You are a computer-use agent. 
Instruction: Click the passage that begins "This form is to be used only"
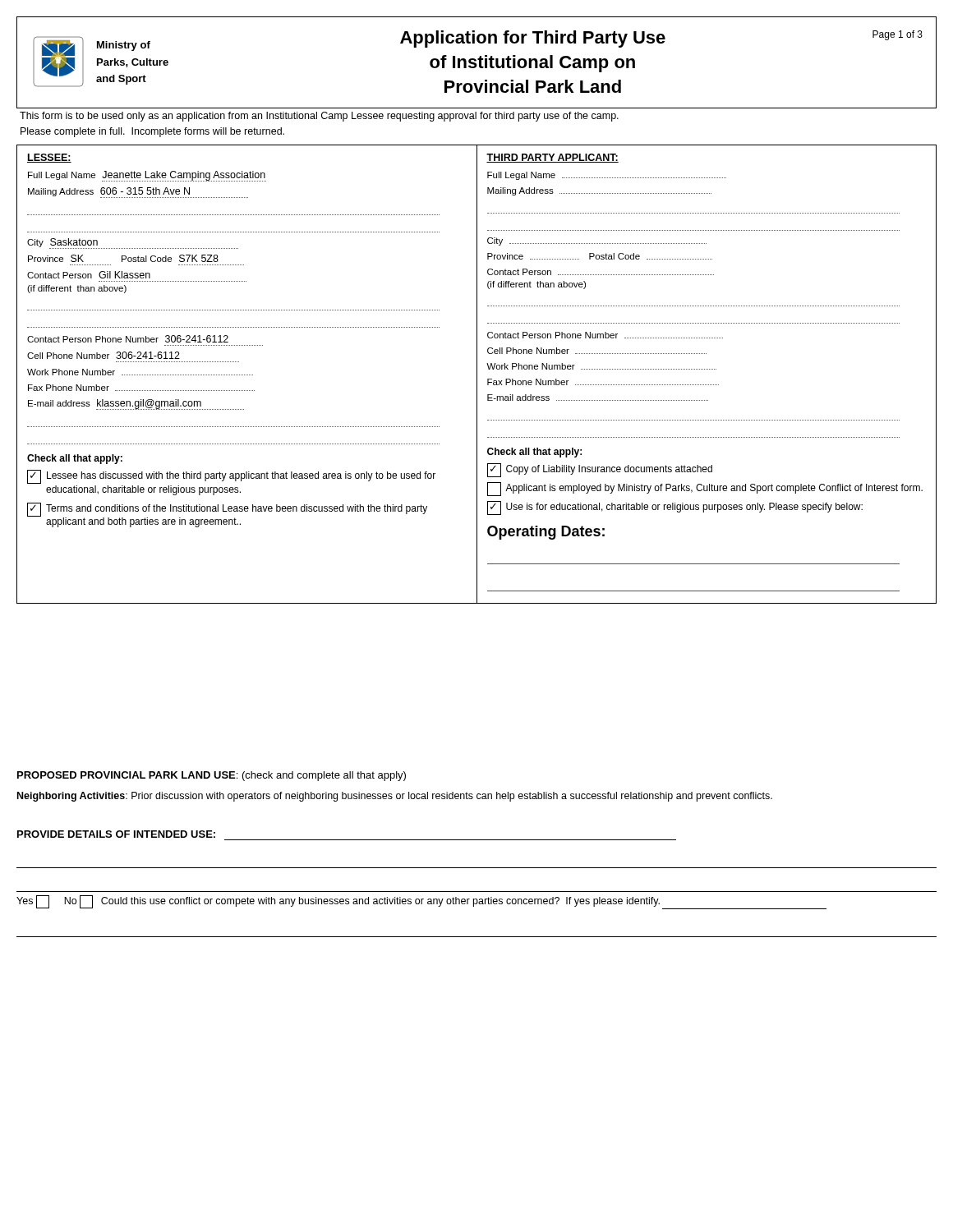pos(319,124)
